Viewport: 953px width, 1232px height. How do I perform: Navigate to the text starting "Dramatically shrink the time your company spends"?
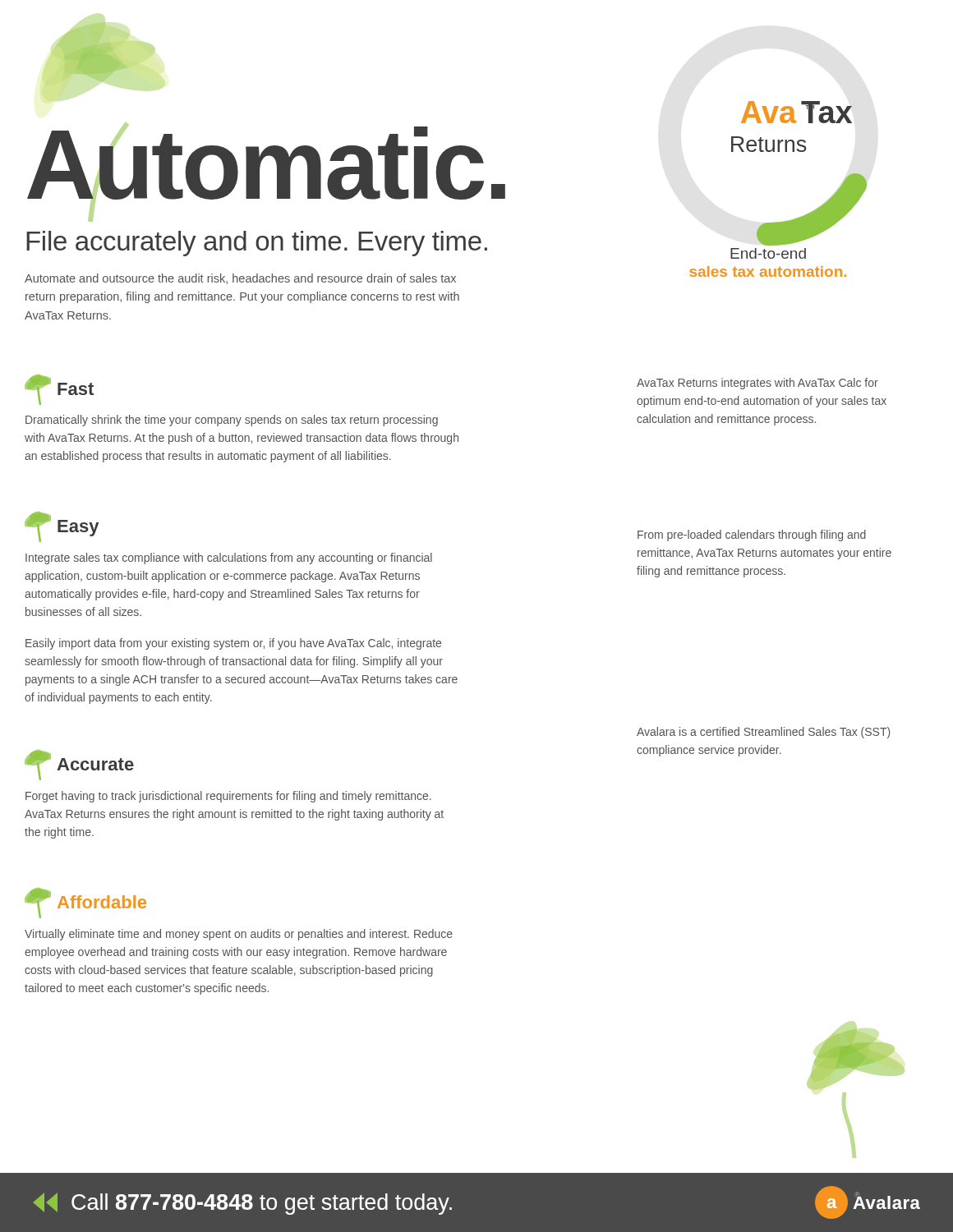point(242,438)
